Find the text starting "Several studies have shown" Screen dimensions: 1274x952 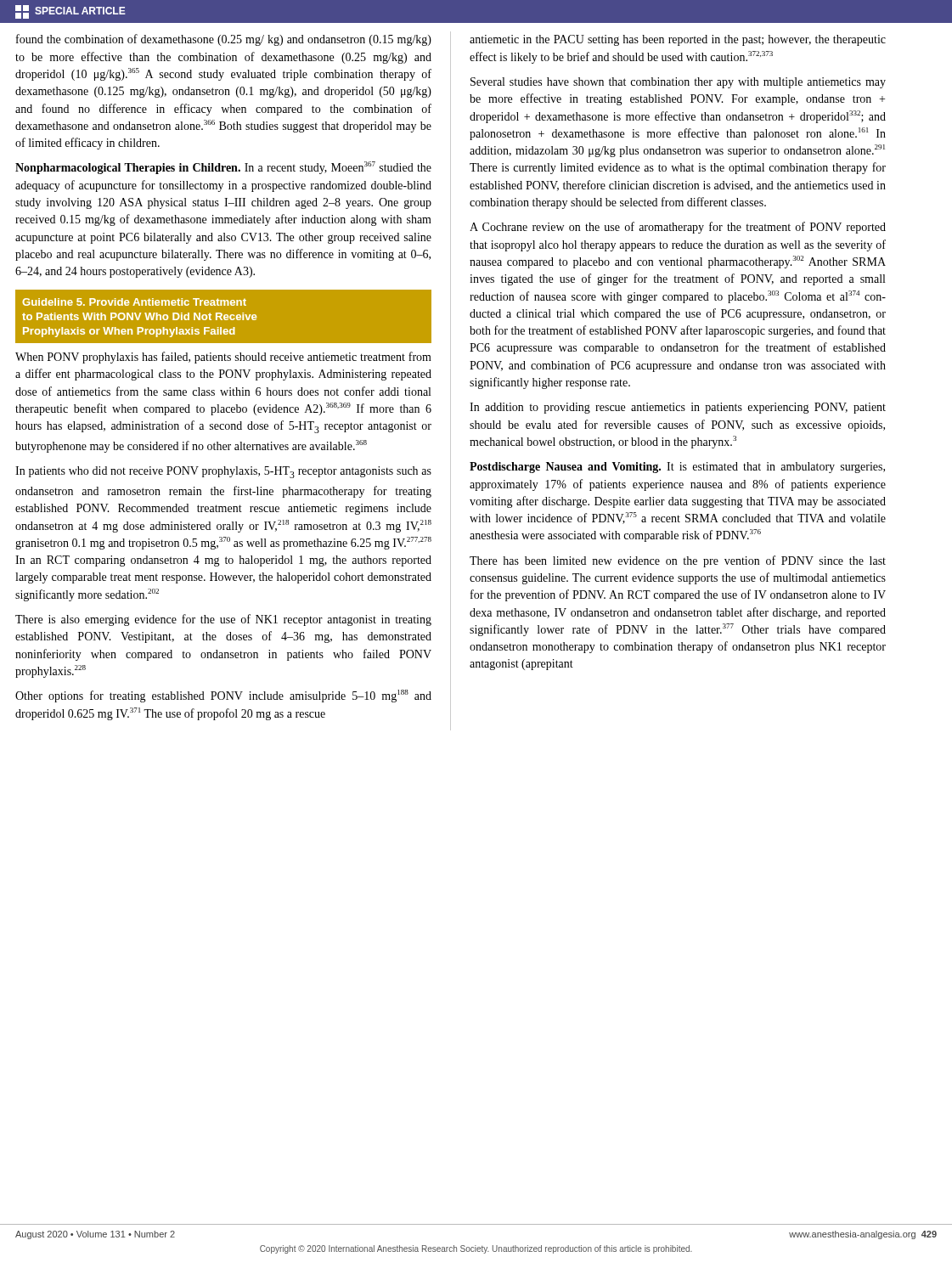678,143
